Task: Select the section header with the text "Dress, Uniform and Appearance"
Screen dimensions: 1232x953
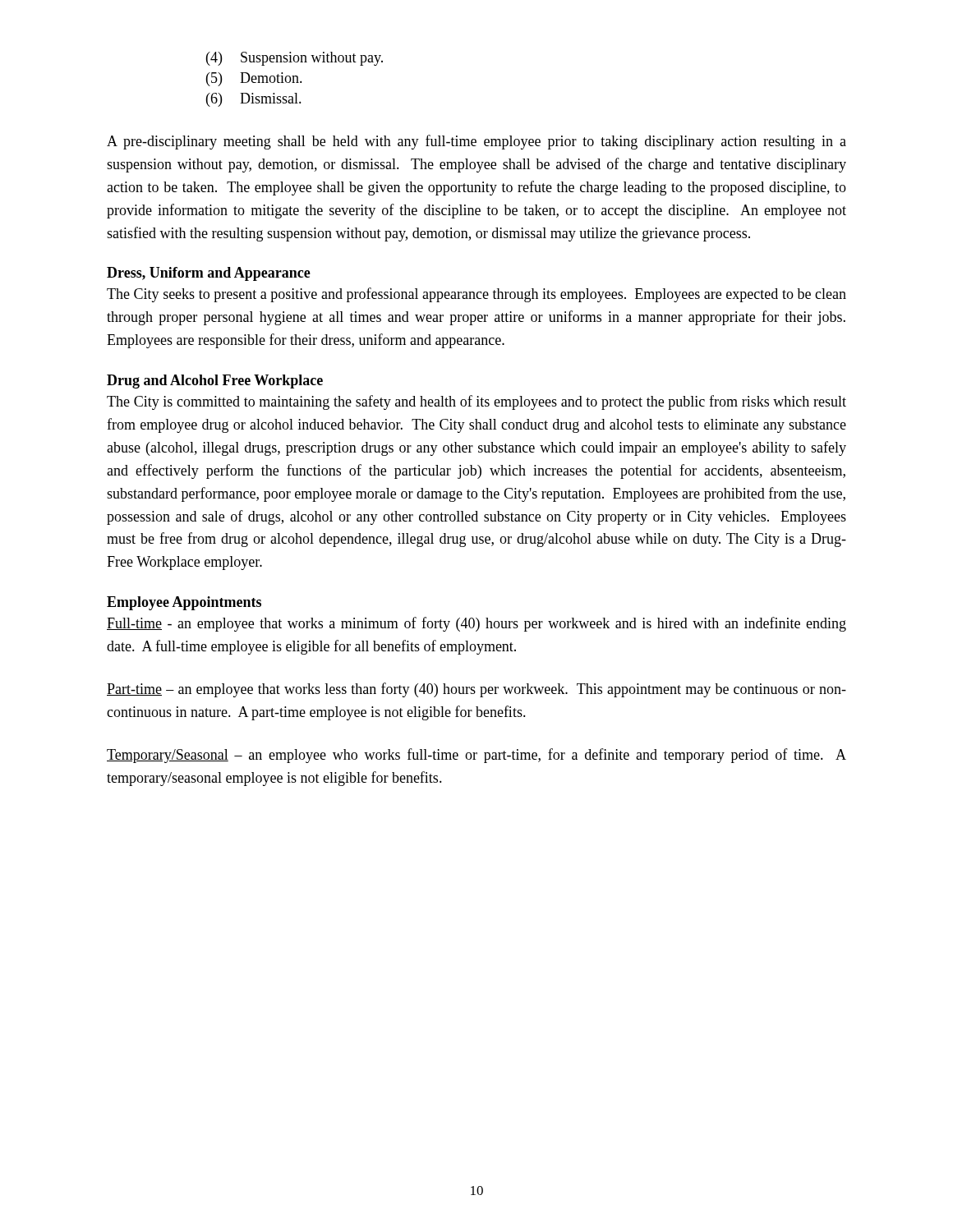Action: 209,273
